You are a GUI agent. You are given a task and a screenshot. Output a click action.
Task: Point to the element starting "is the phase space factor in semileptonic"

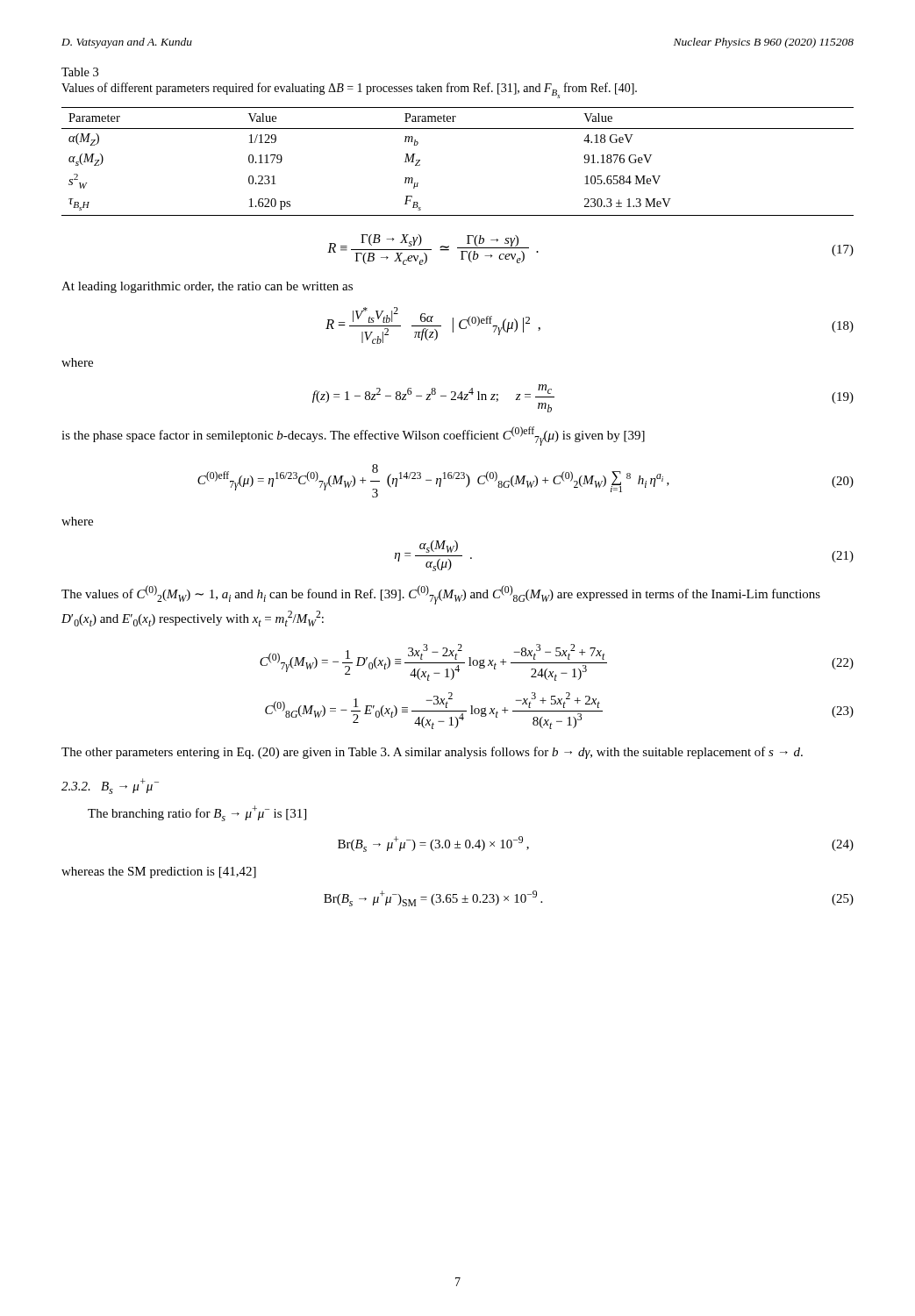[353, 435]
